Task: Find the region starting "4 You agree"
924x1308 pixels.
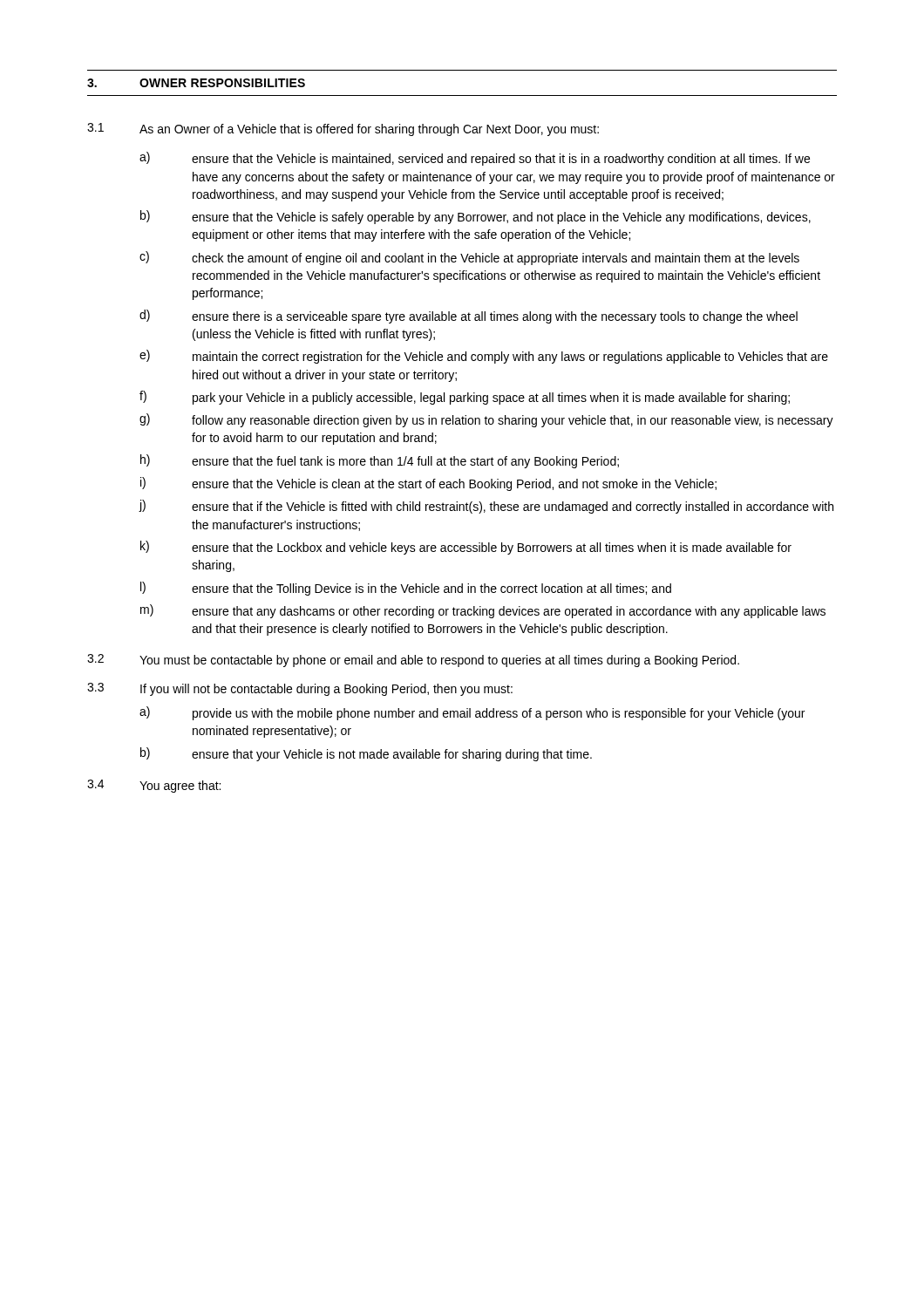Action: (154, 786)
